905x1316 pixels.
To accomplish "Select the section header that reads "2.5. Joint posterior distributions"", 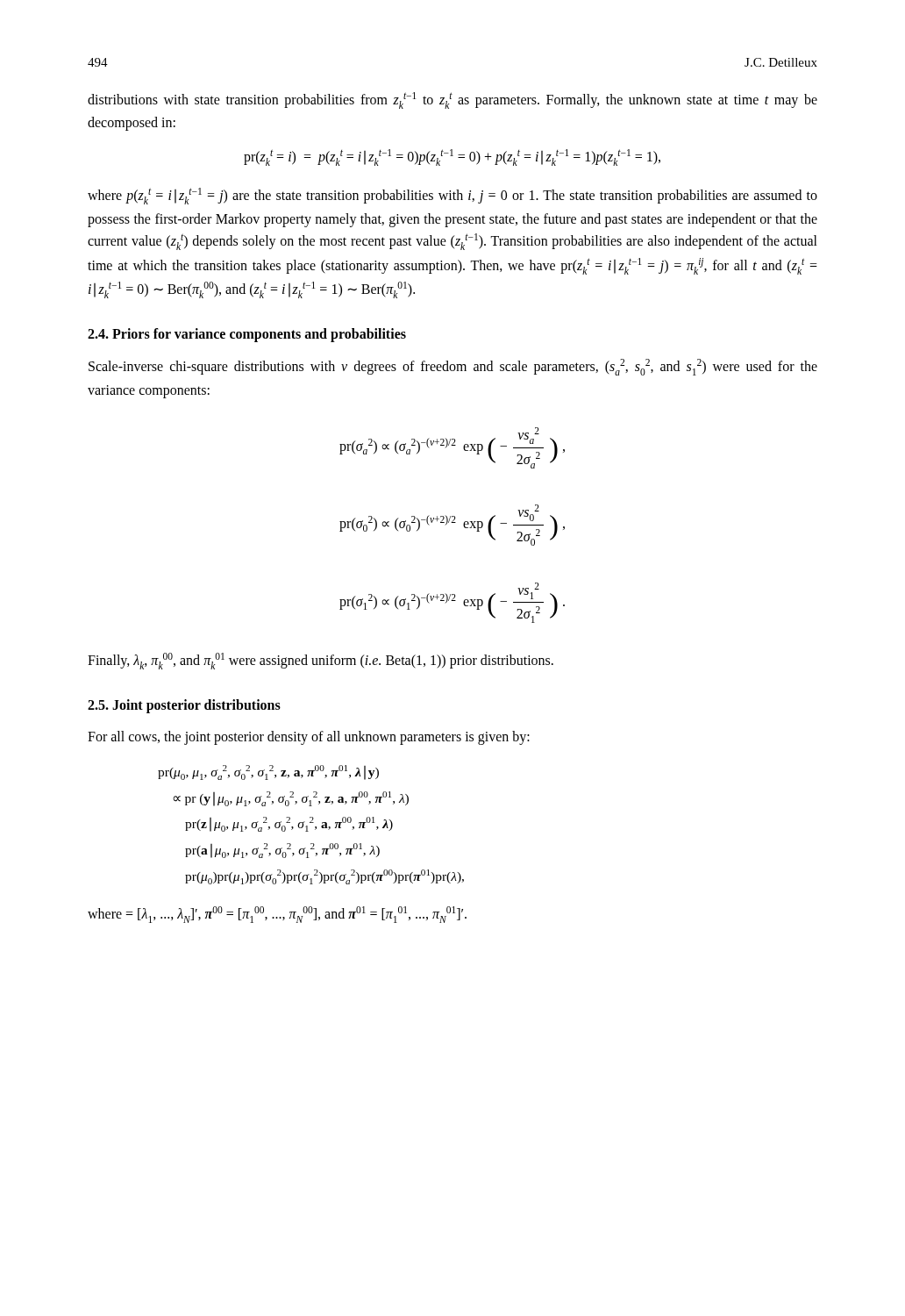I will [184, 705].
